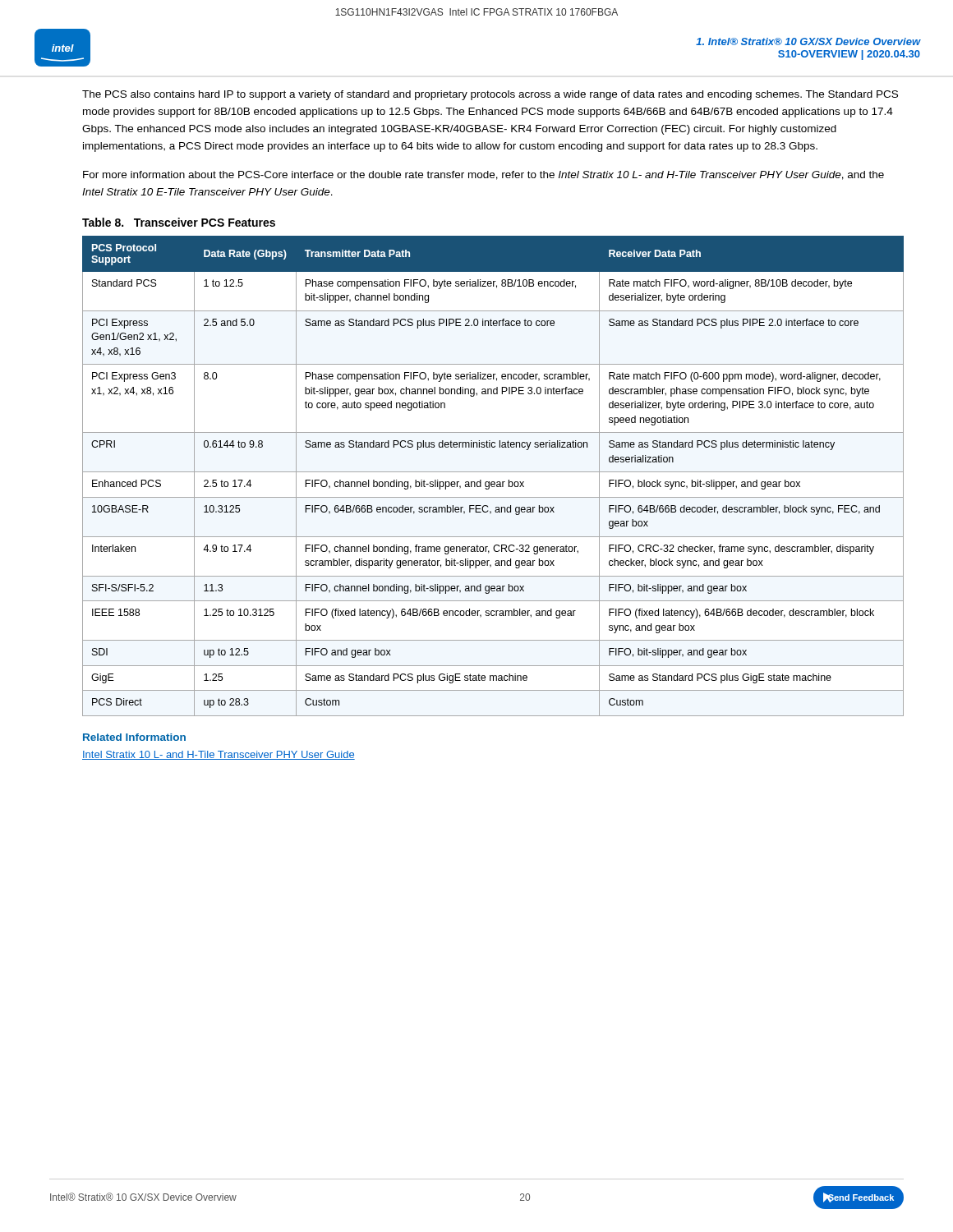Image resolution: width=953 pixels, height=1232 pixels.
Task: Locate the section header that opens with "Table 8. Transceiver PCS"
Action: tap(179, 222)
